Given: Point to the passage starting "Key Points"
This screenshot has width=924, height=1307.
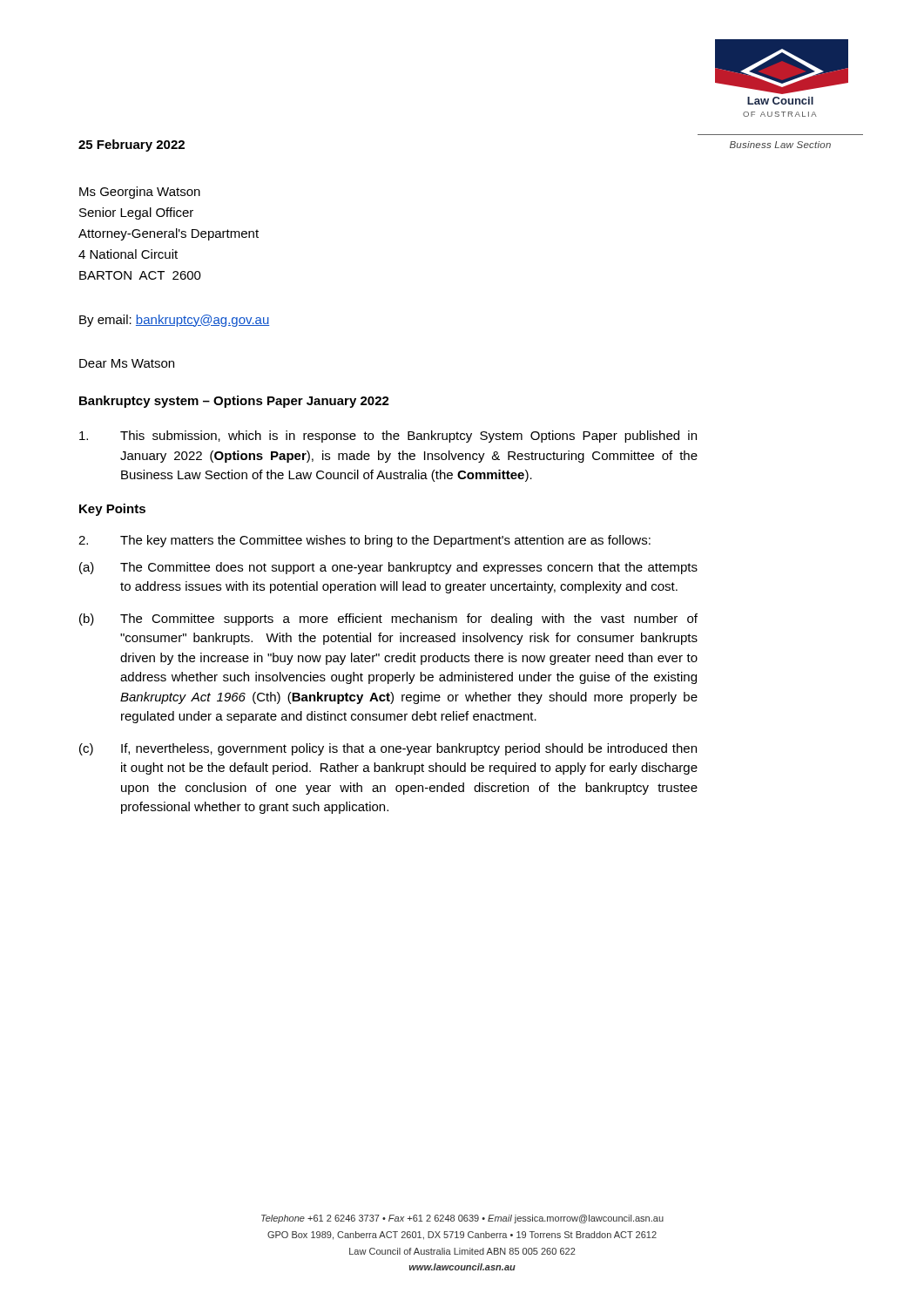Looking at the screenshot, I should coord(112,508).
